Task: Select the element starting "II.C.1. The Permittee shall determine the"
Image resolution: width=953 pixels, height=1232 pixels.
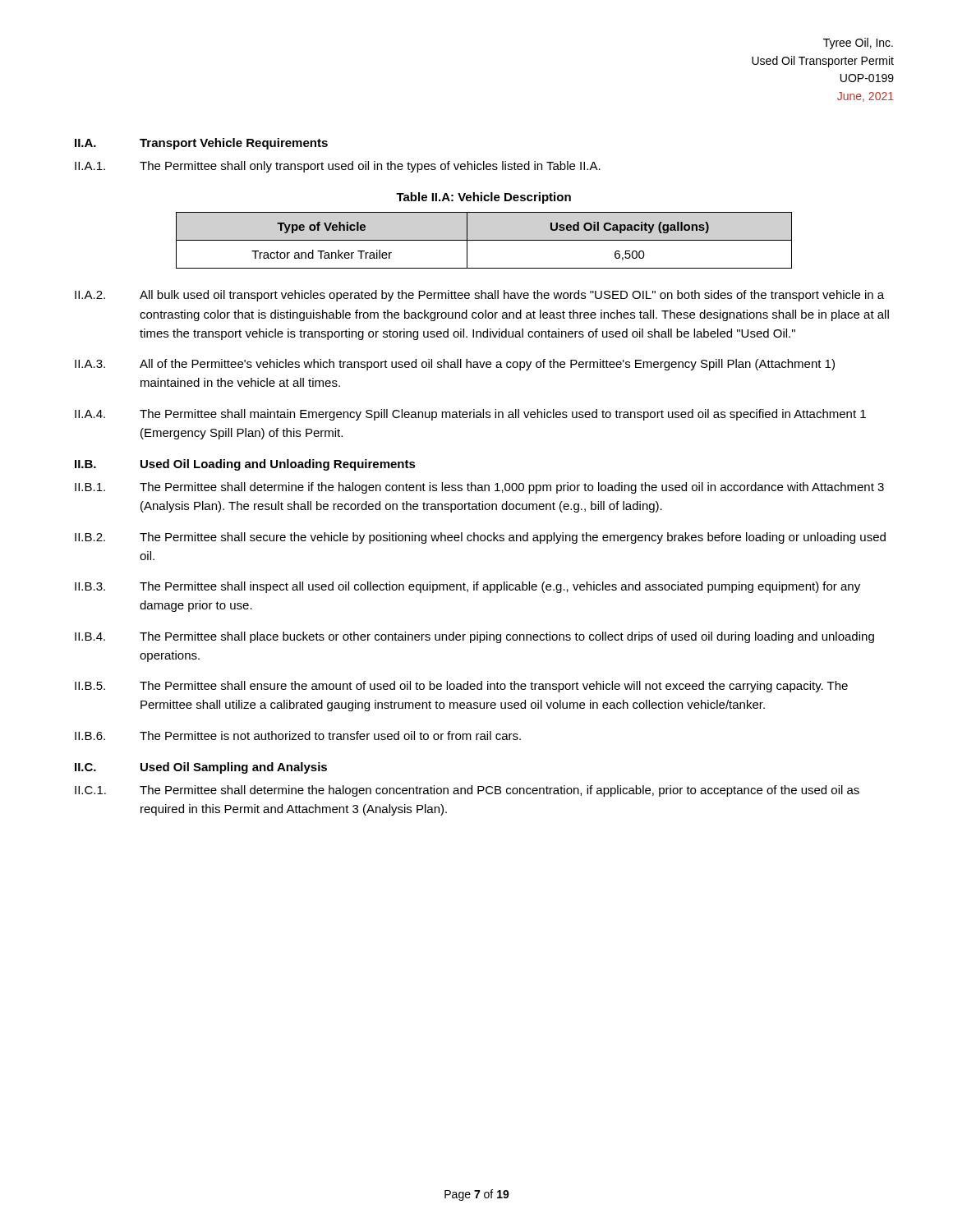Action: click(x=484, y=799)
